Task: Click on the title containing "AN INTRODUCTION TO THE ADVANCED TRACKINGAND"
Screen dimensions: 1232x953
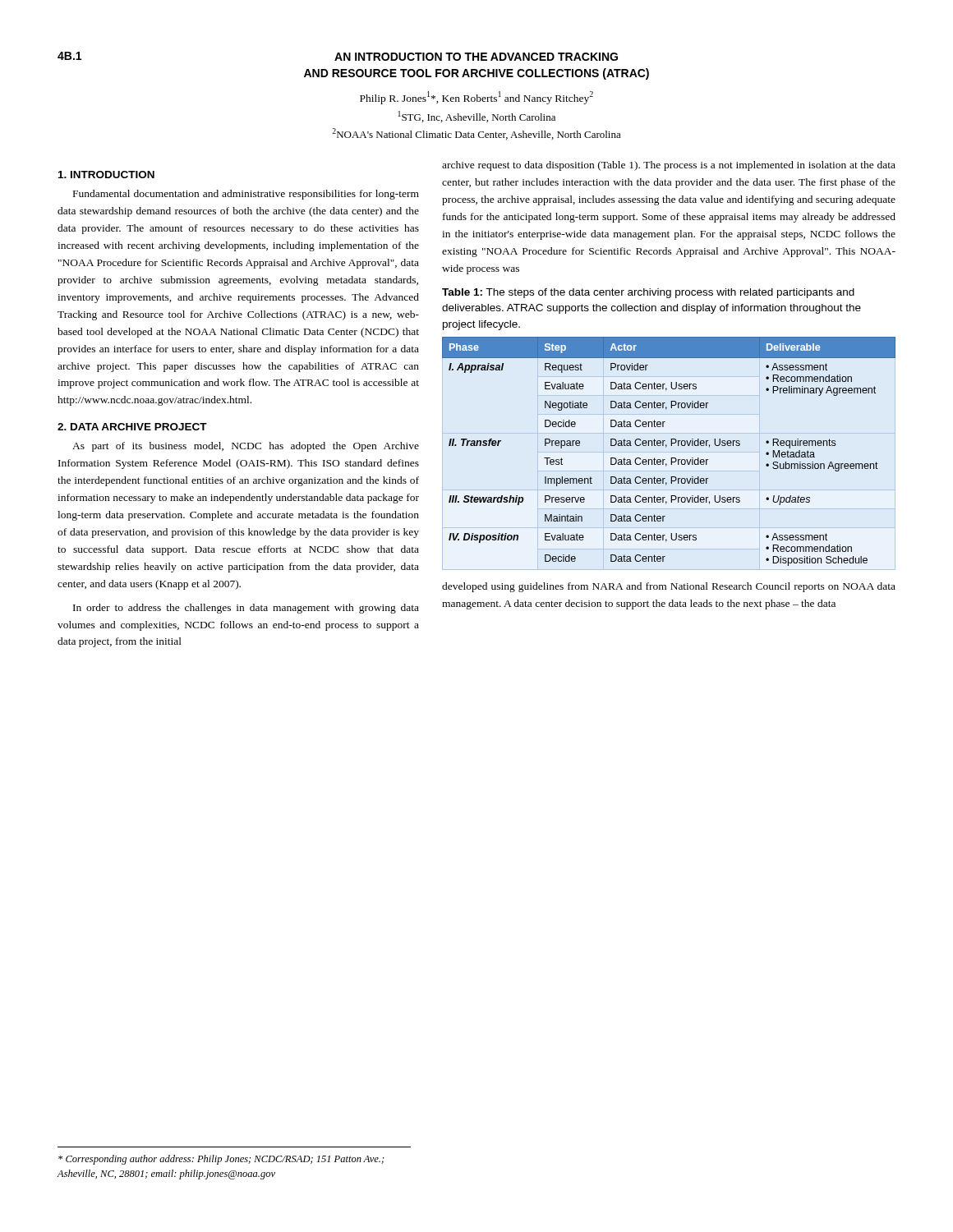Action: [x=476, y=65]
